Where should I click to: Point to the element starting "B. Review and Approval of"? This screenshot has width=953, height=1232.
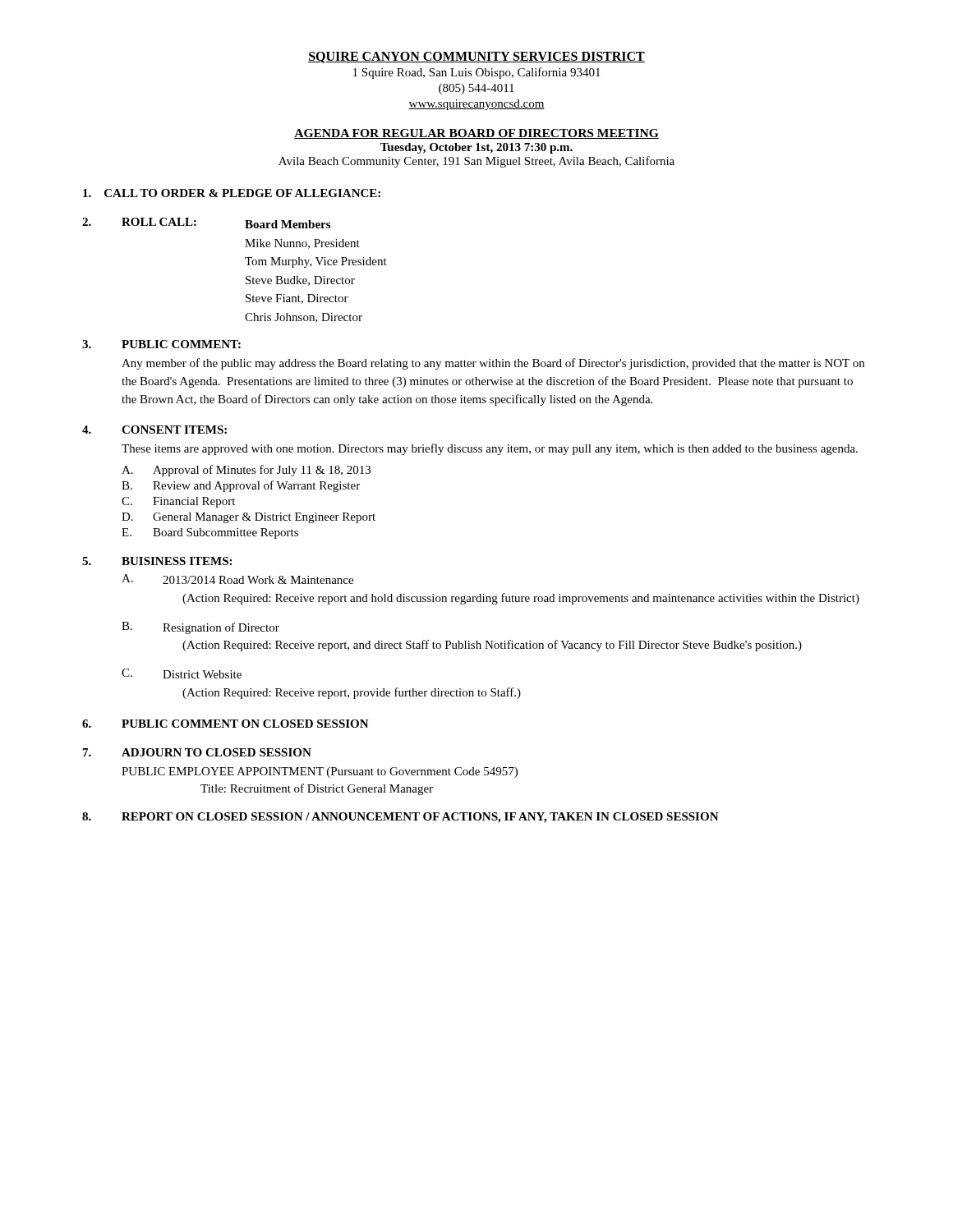241,486
